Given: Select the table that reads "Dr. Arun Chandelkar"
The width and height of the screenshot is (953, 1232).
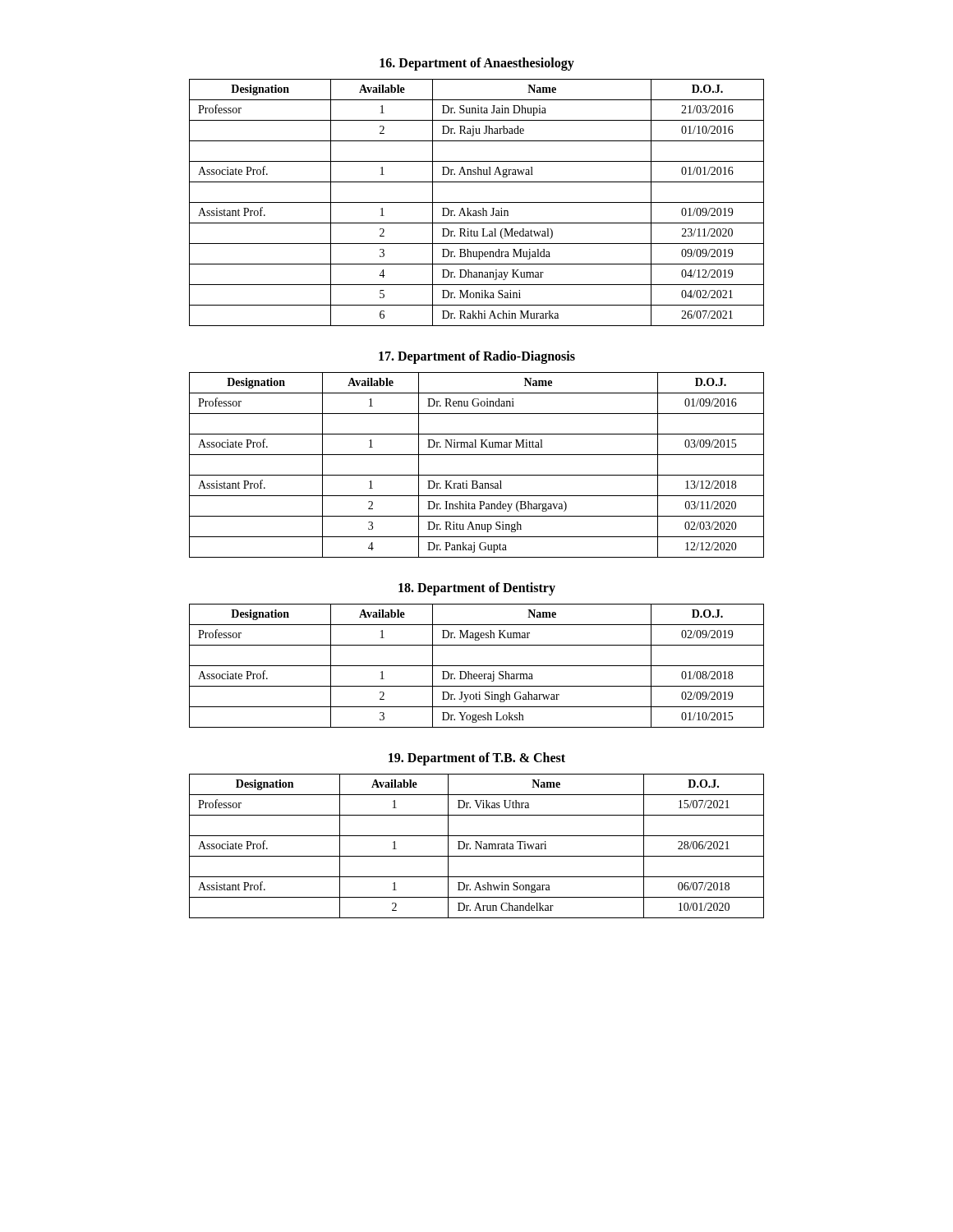Looking at the screenshot, I should 476,846.
